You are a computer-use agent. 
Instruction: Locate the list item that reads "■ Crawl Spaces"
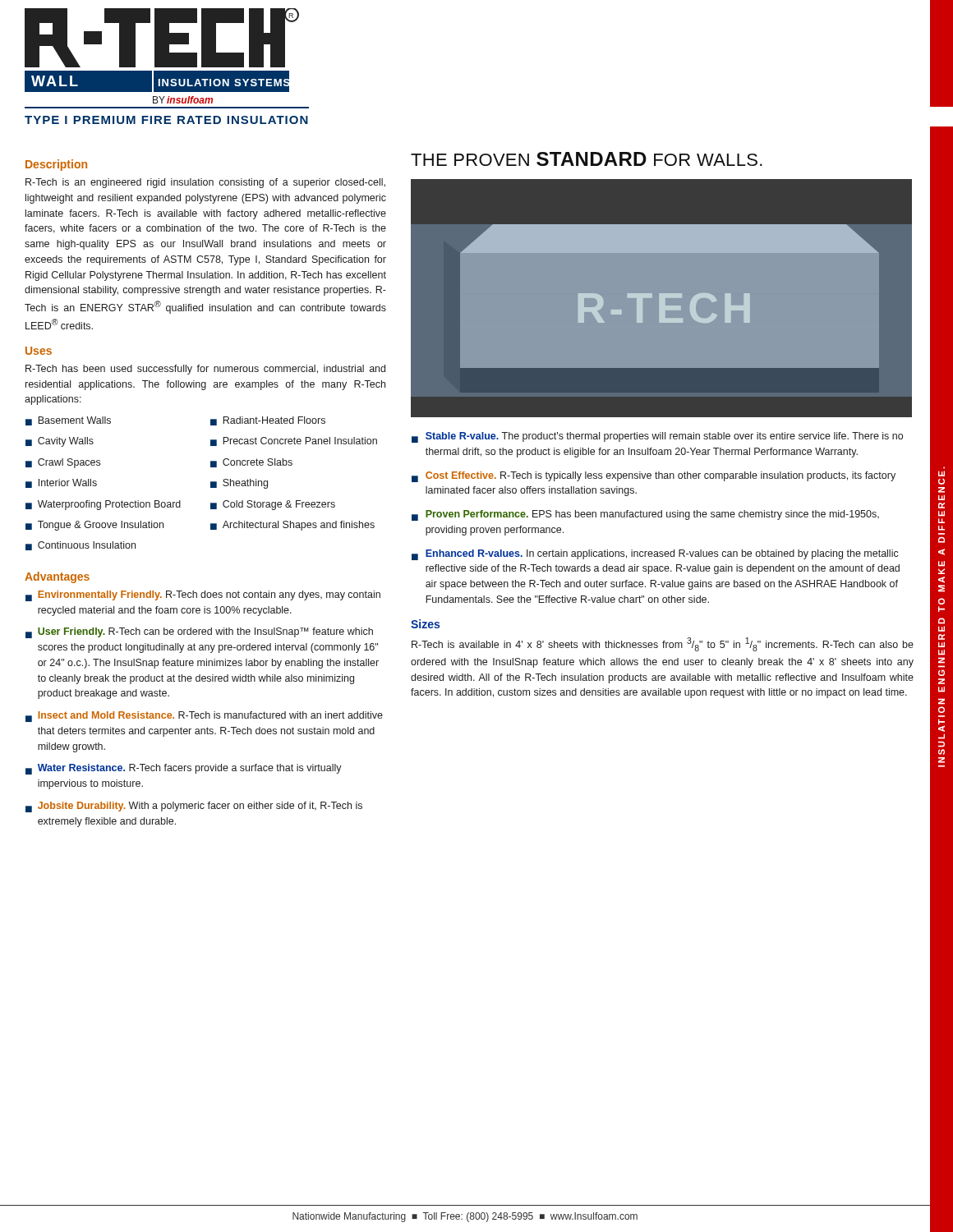pyautogui.click(x=63, y=465)
